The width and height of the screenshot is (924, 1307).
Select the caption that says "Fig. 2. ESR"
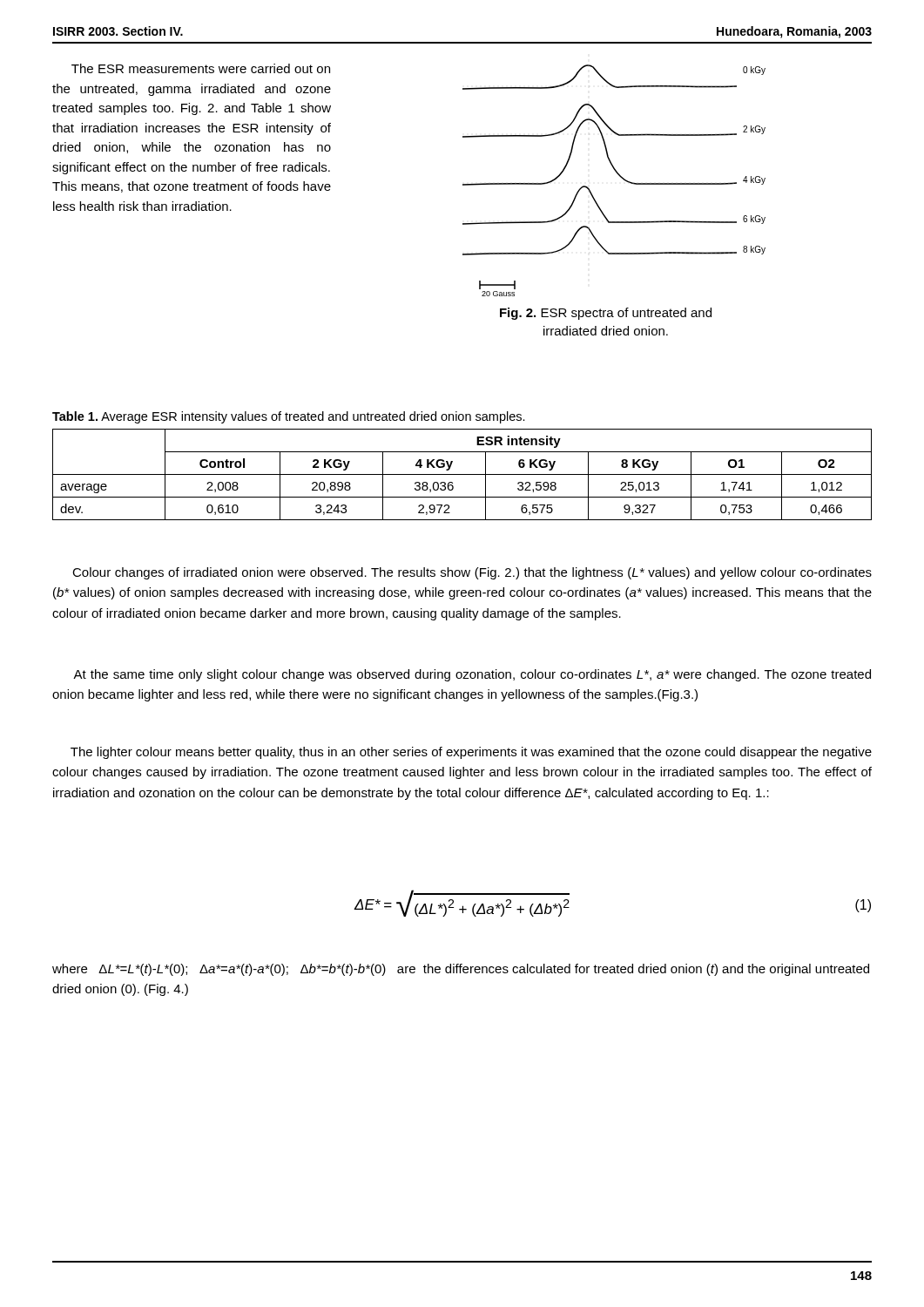(606, 322)
